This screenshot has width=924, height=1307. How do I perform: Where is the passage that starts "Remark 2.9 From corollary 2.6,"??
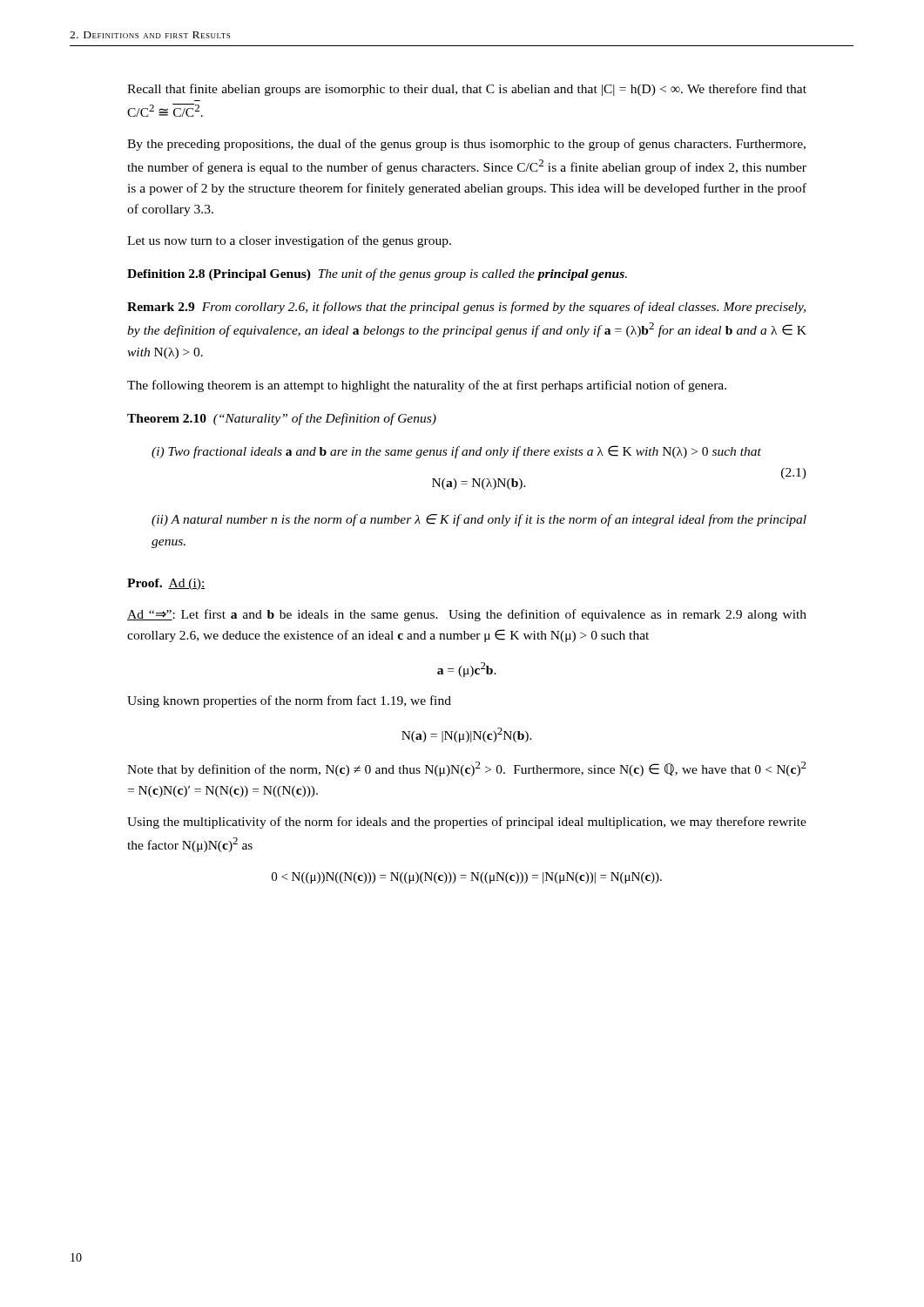coord(467,329)
